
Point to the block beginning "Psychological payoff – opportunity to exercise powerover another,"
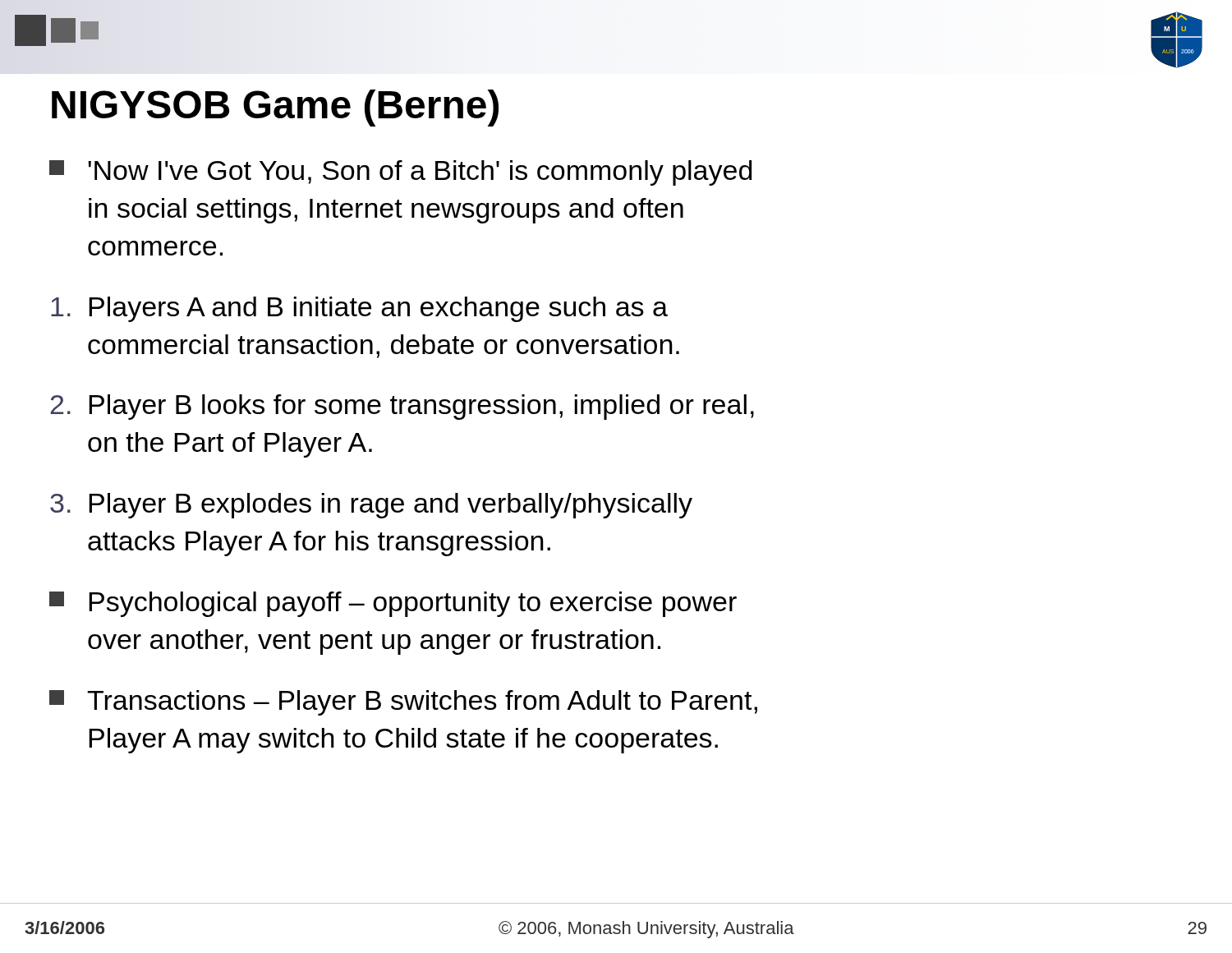(616, 621)
